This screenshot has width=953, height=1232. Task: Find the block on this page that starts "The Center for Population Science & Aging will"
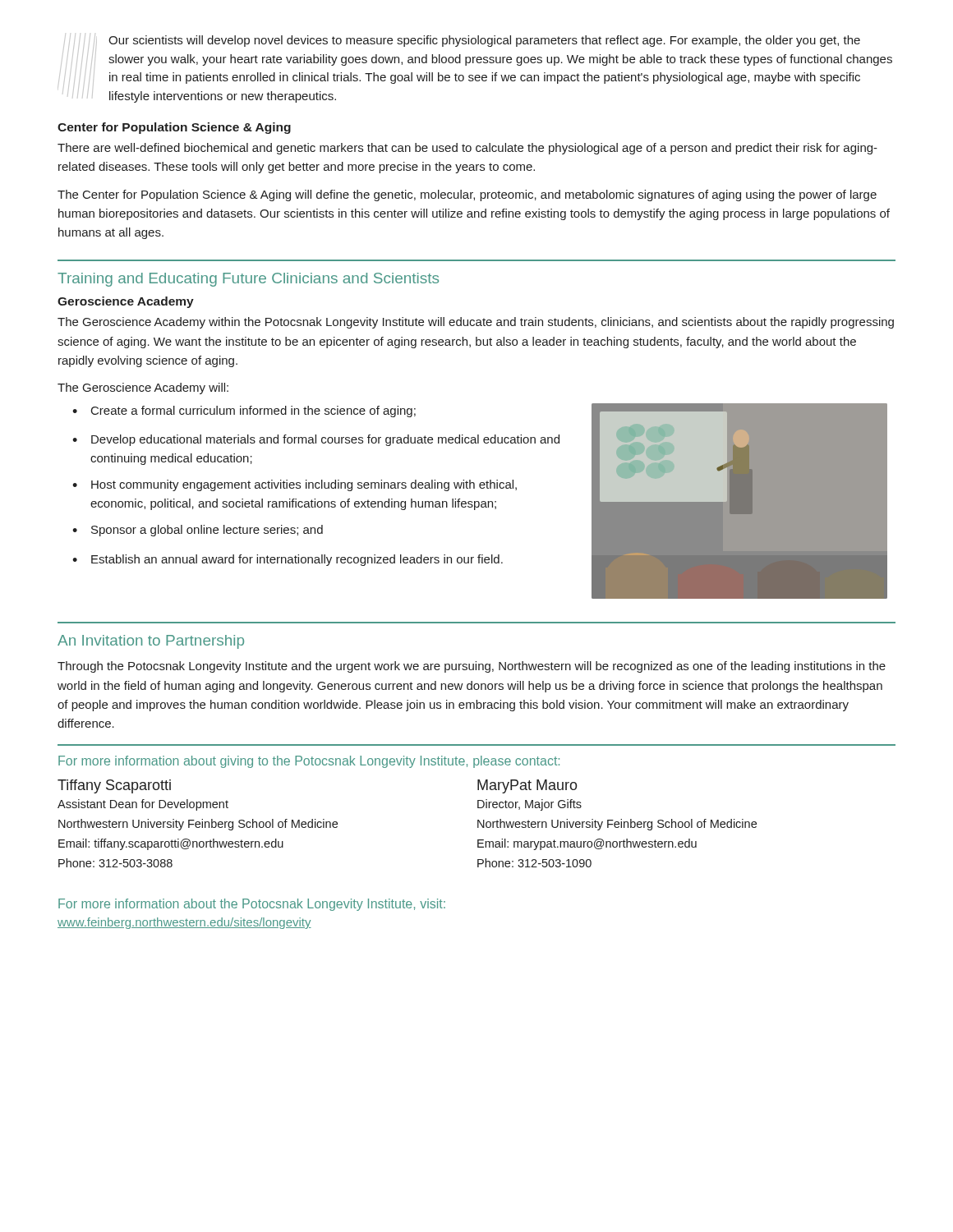474,213
